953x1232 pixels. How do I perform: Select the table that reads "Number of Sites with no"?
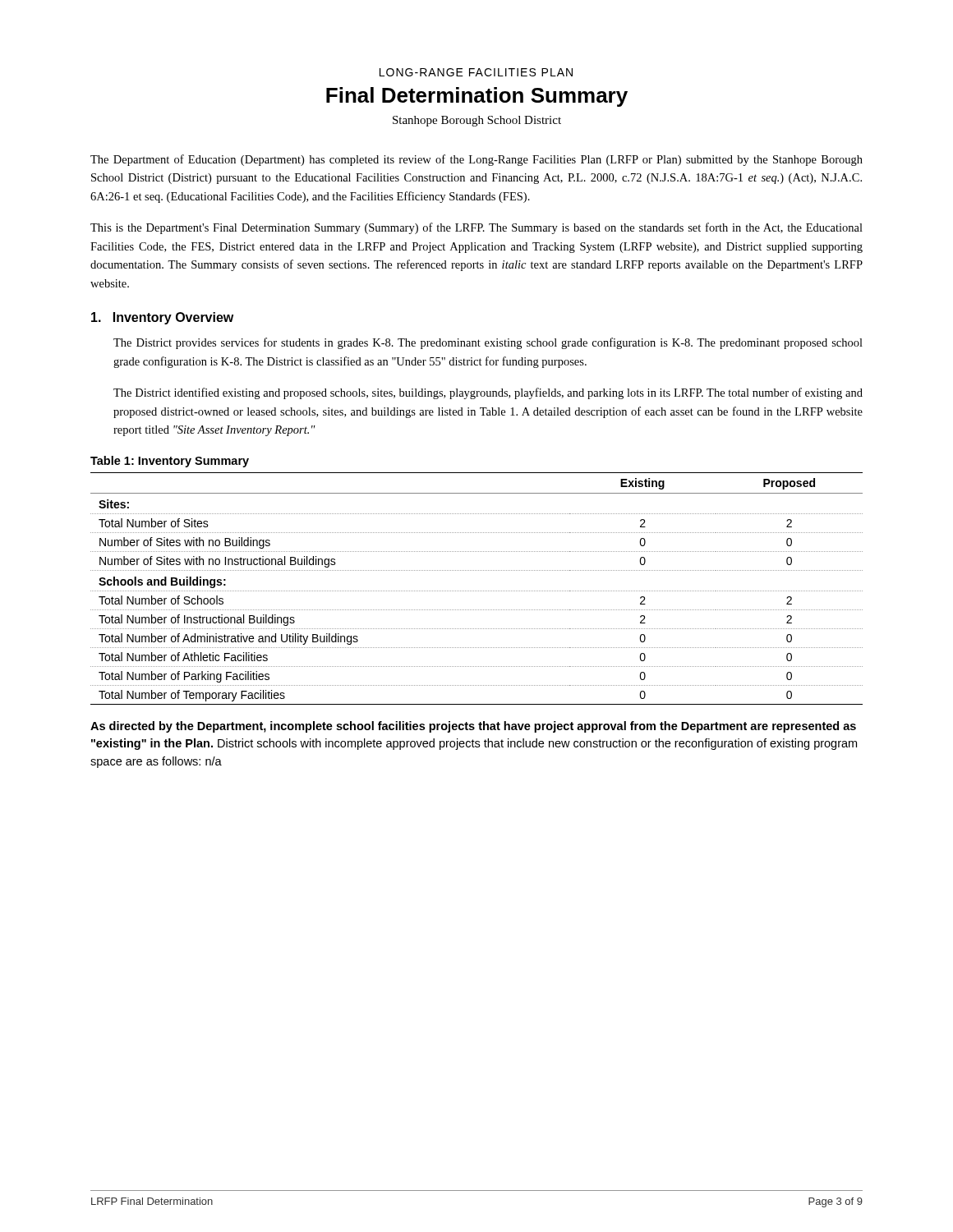click(476, 588)
